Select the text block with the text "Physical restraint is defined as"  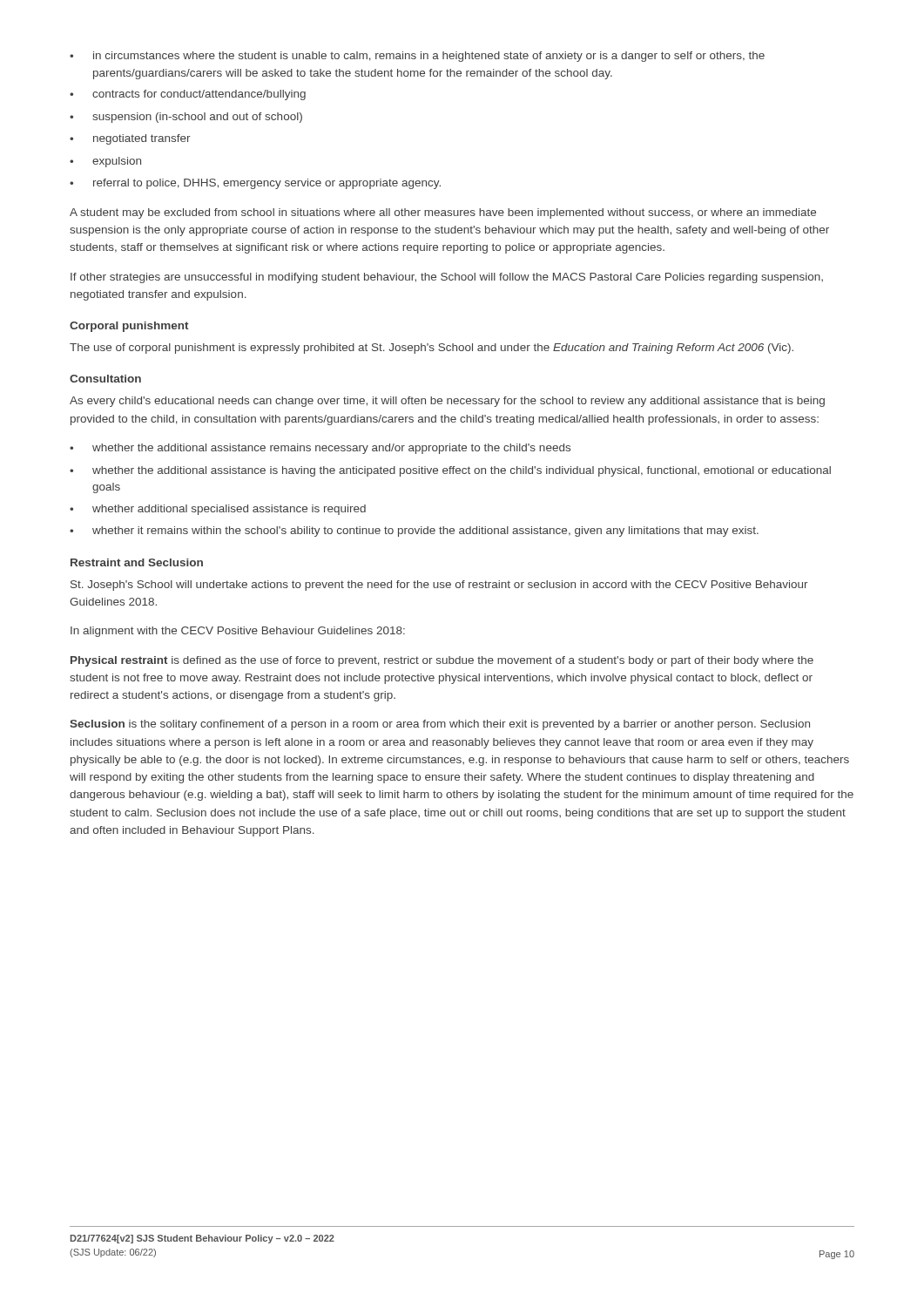[462, 678]
